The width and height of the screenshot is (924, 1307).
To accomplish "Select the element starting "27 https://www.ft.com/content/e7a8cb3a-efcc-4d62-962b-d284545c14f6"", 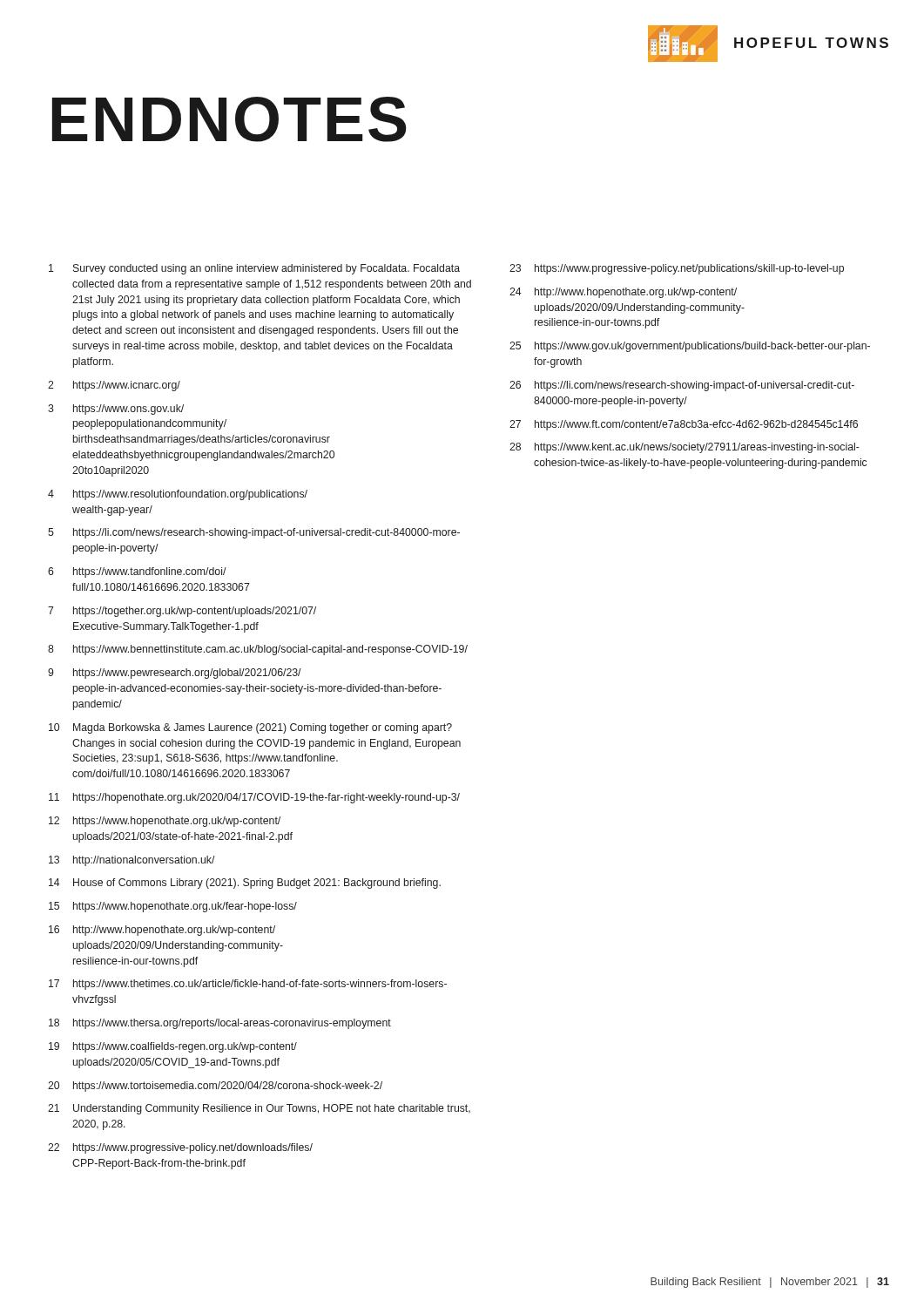I will click(x=692, y=425).
